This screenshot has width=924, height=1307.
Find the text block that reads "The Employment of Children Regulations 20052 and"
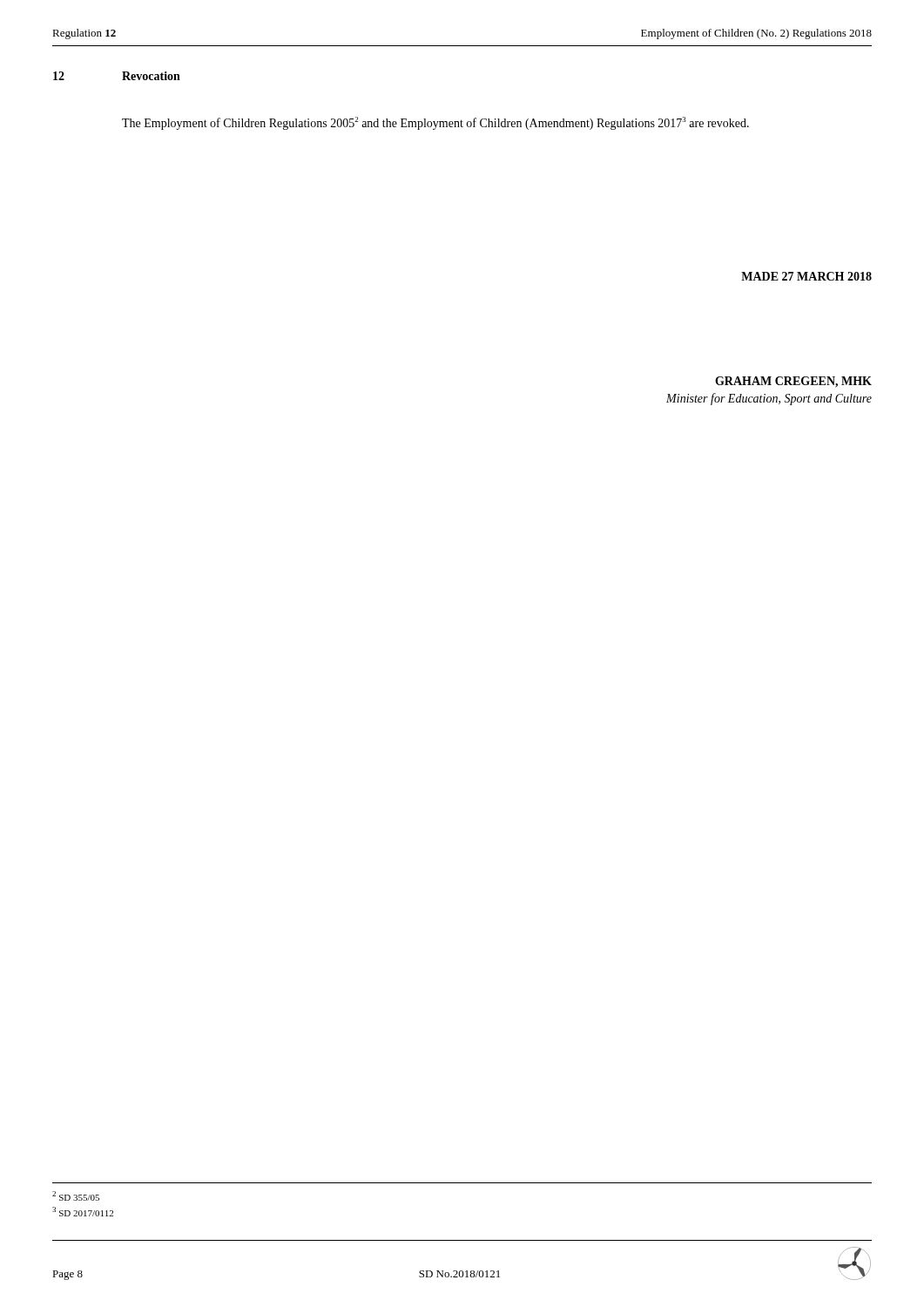(x=436, y=123)
